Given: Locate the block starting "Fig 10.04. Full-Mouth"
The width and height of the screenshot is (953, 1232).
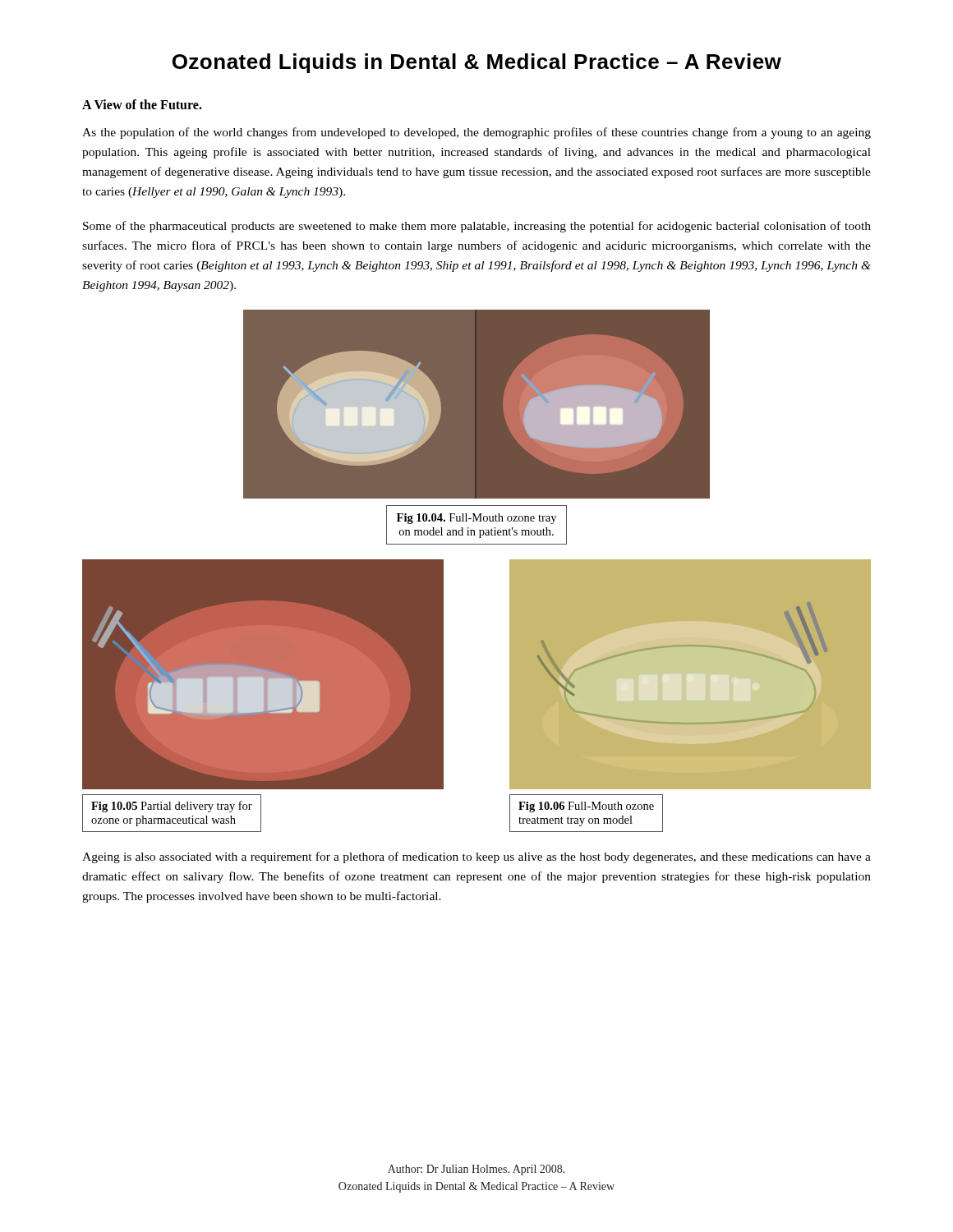Looking at the screenshot, I should pos(476,525).
